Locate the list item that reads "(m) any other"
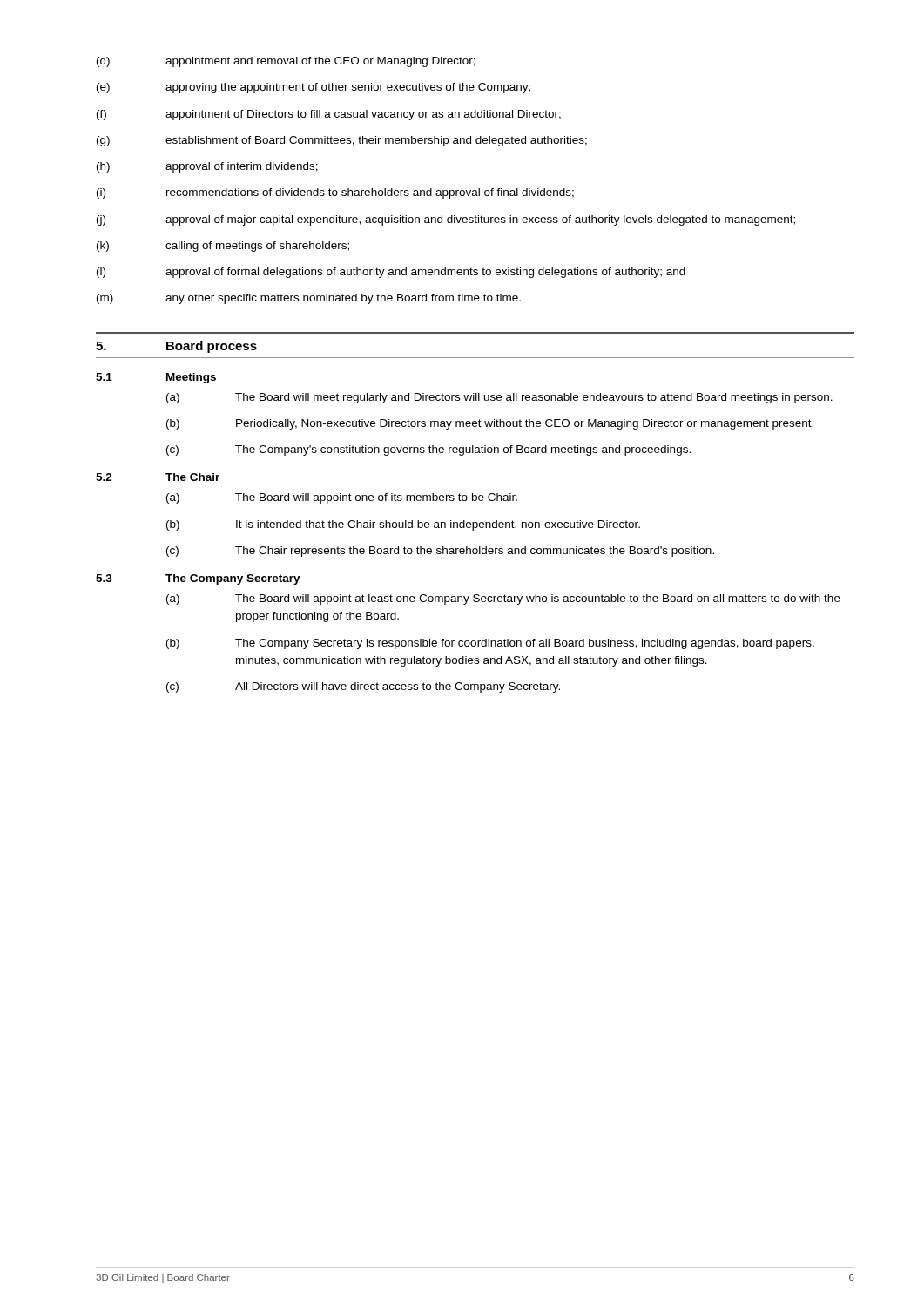The width and height of the screenshot is (924, 1307). click(475, 298)
